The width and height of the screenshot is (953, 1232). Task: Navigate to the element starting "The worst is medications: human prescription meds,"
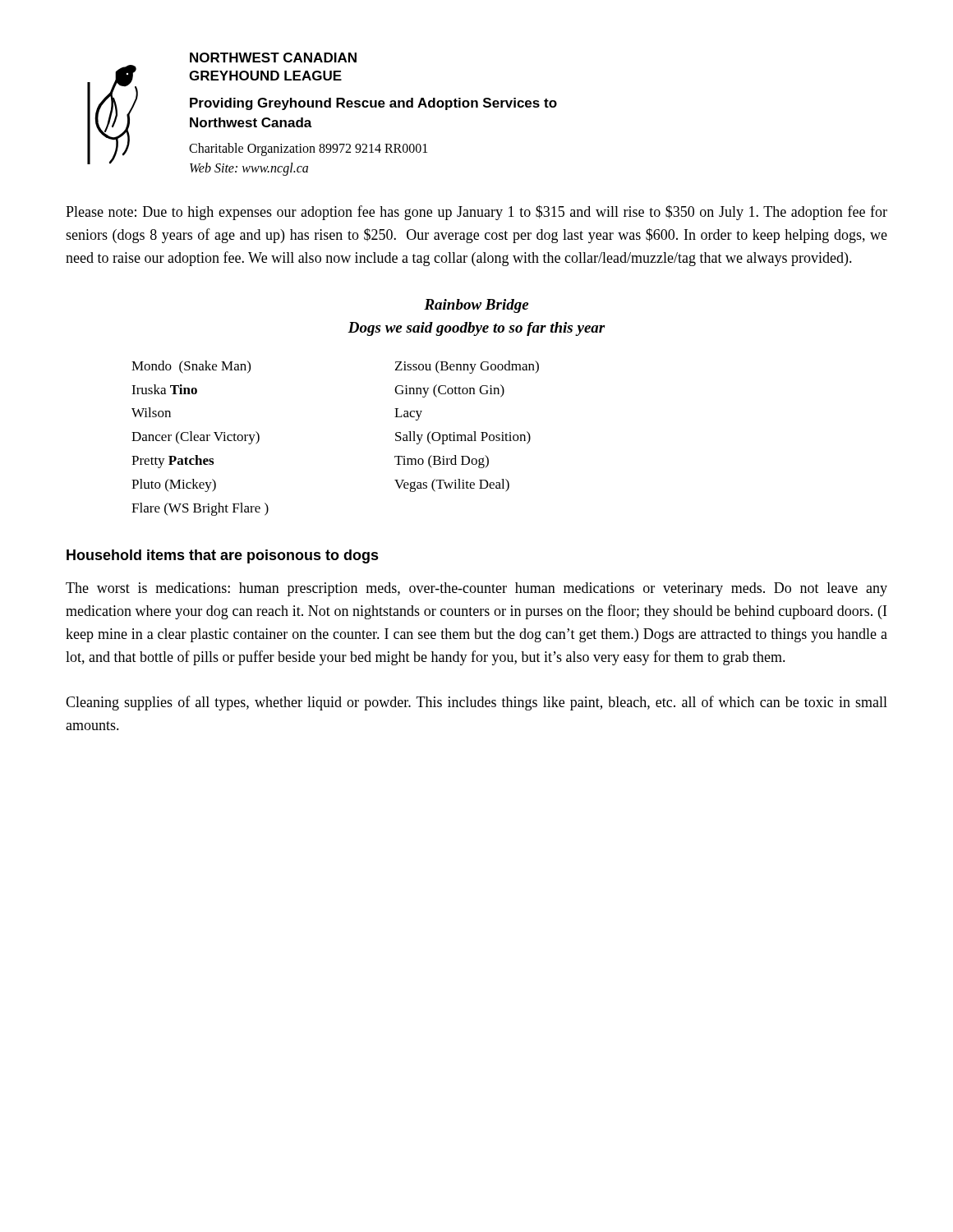pos(476,622)
